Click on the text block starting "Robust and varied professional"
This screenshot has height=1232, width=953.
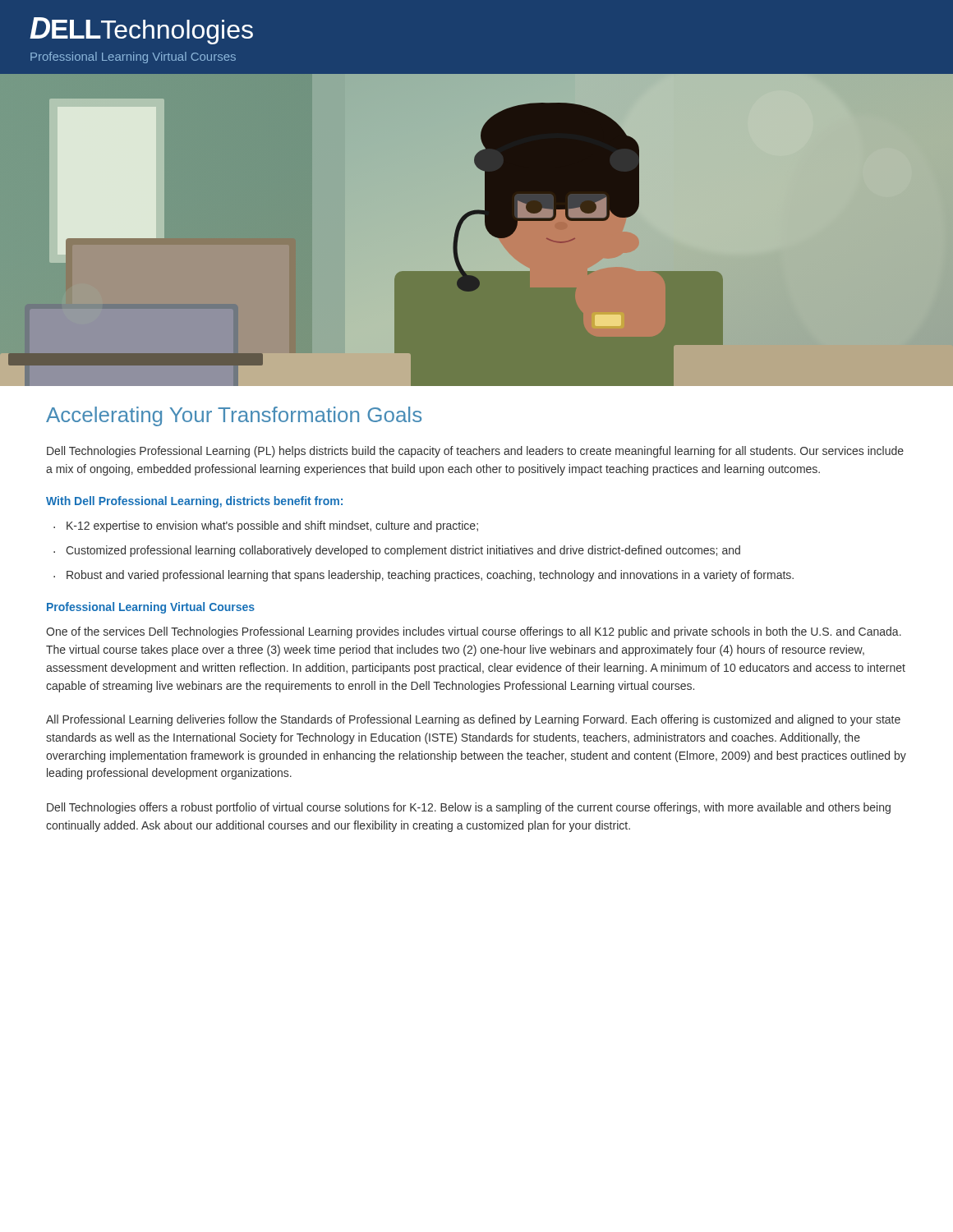[x=476, y=575]
